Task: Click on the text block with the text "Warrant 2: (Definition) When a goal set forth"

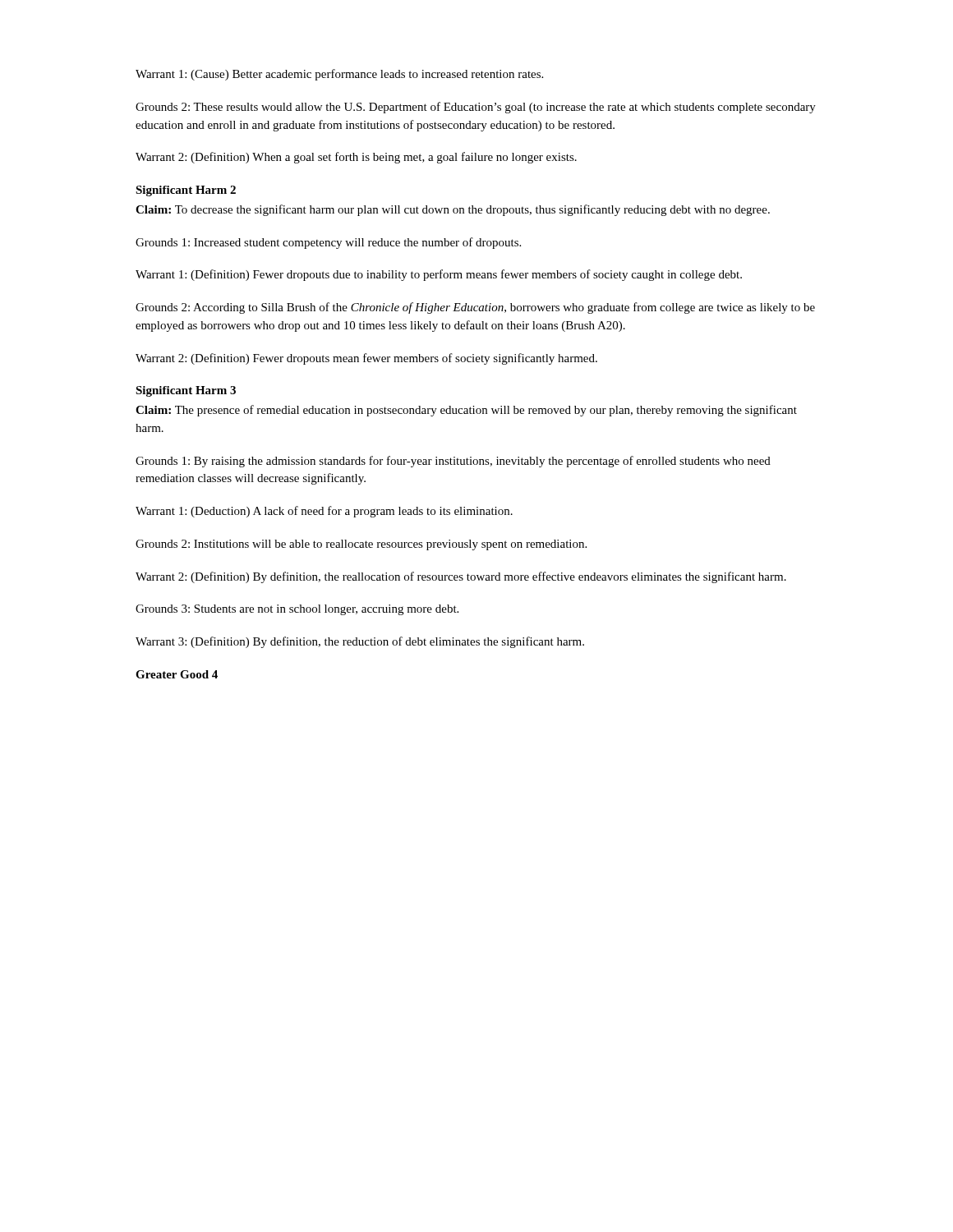Action: point(356,157)
